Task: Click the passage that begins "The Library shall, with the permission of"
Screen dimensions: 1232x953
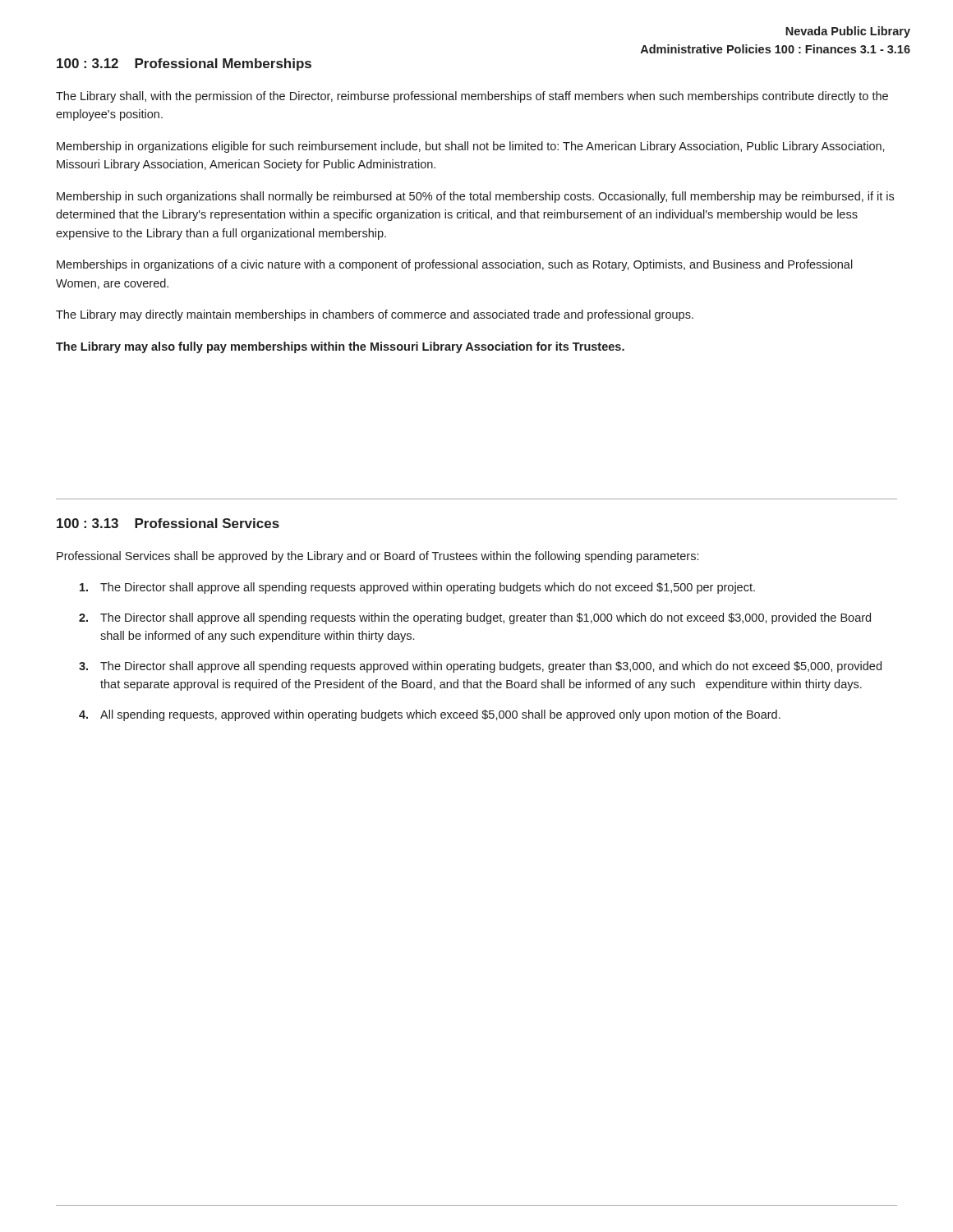Action: coord(472,105)
